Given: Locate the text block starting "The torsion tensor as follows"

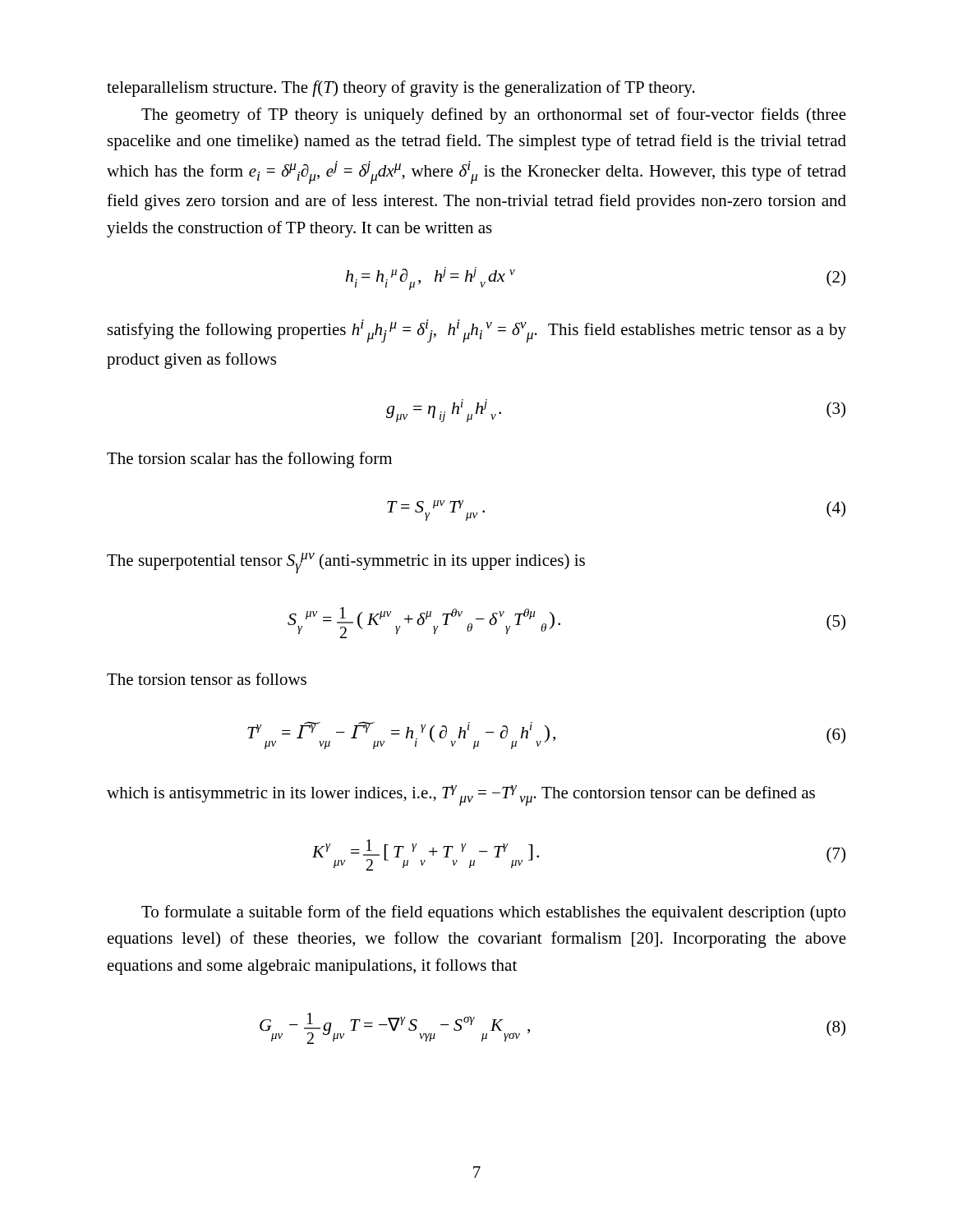Looking at the screenshot, I should (207, 679).
